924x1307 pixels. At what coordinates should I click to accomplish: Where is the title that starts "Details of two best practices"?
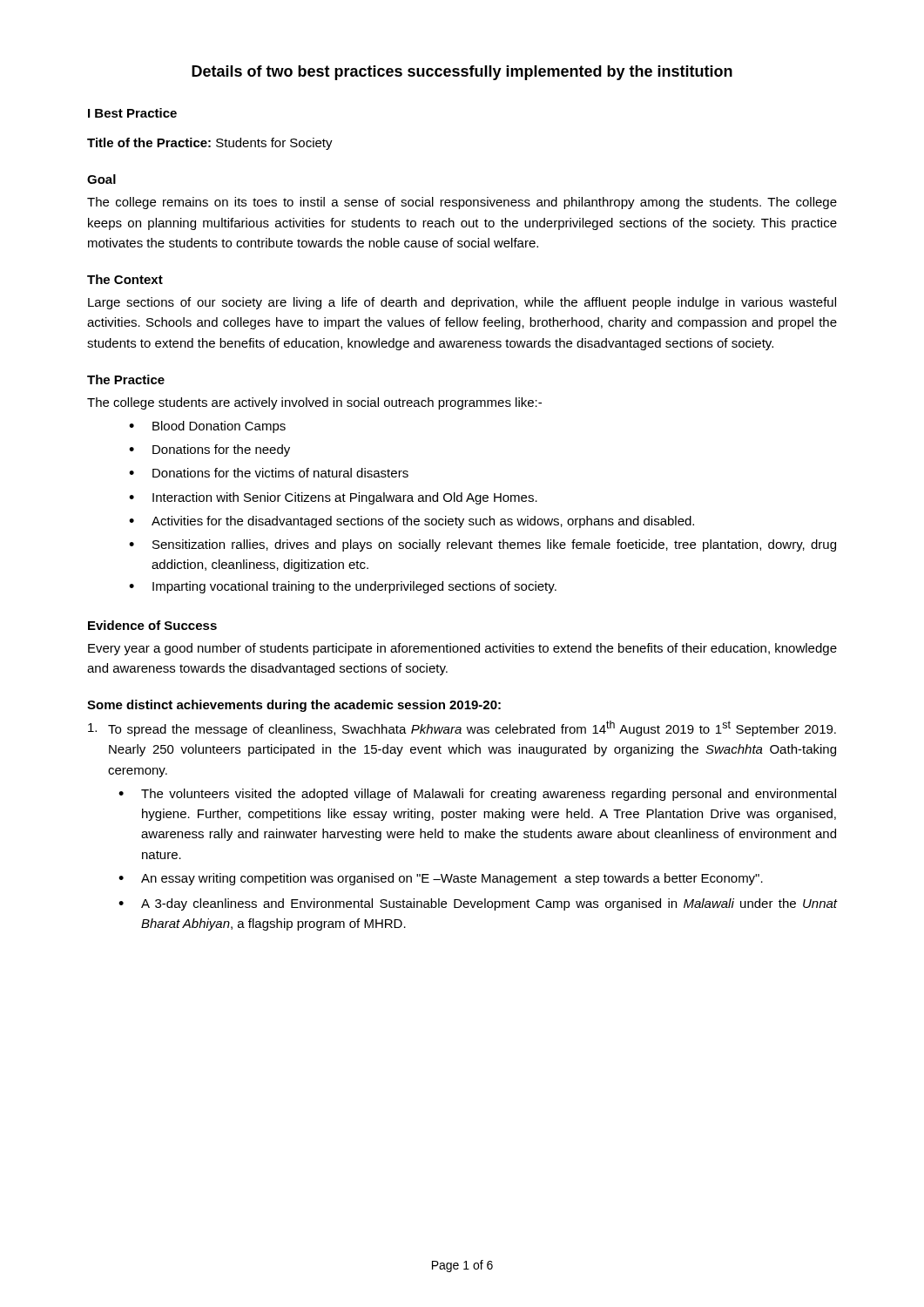tap(462, 71)
